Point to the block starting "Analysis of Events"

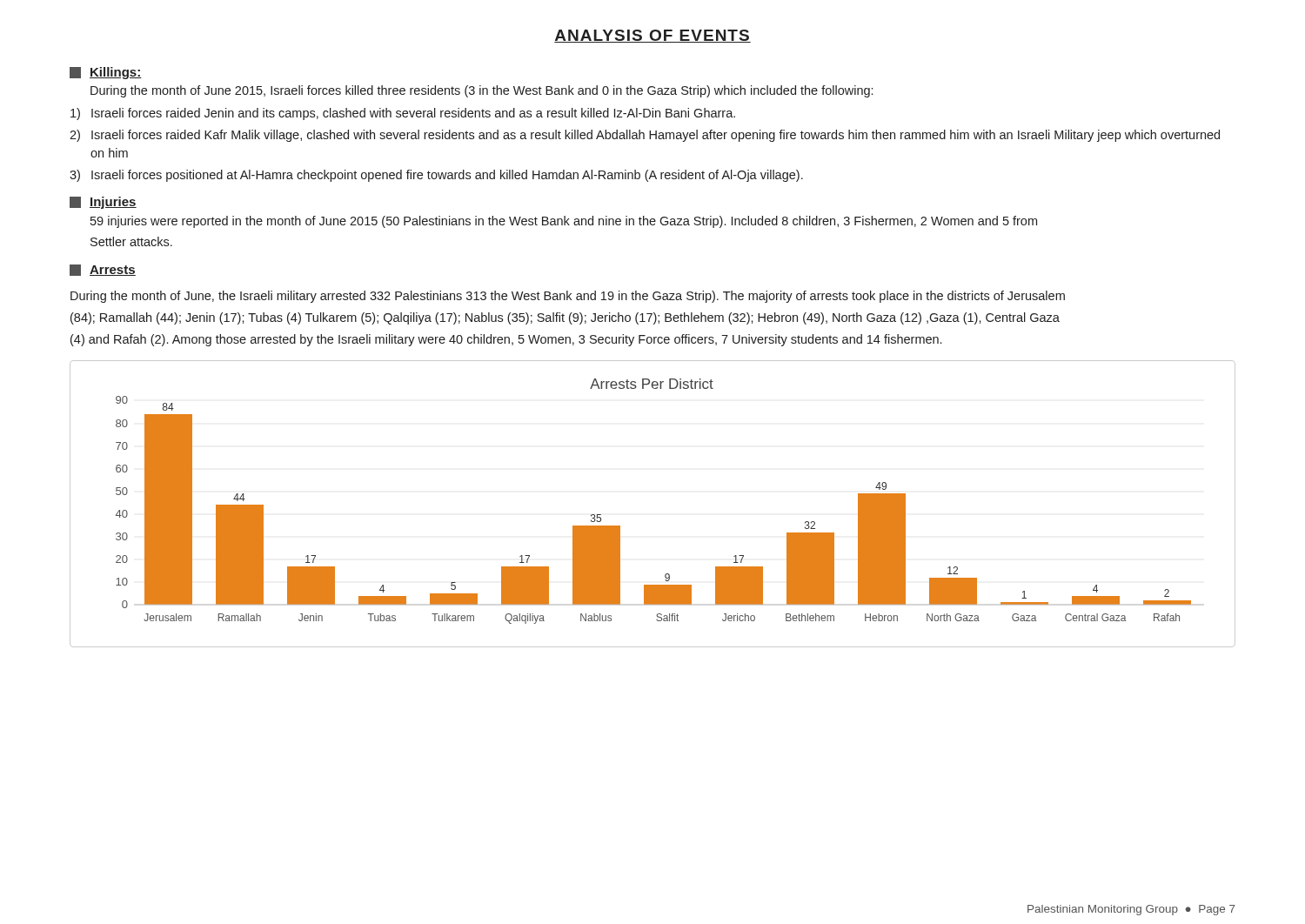652,36
